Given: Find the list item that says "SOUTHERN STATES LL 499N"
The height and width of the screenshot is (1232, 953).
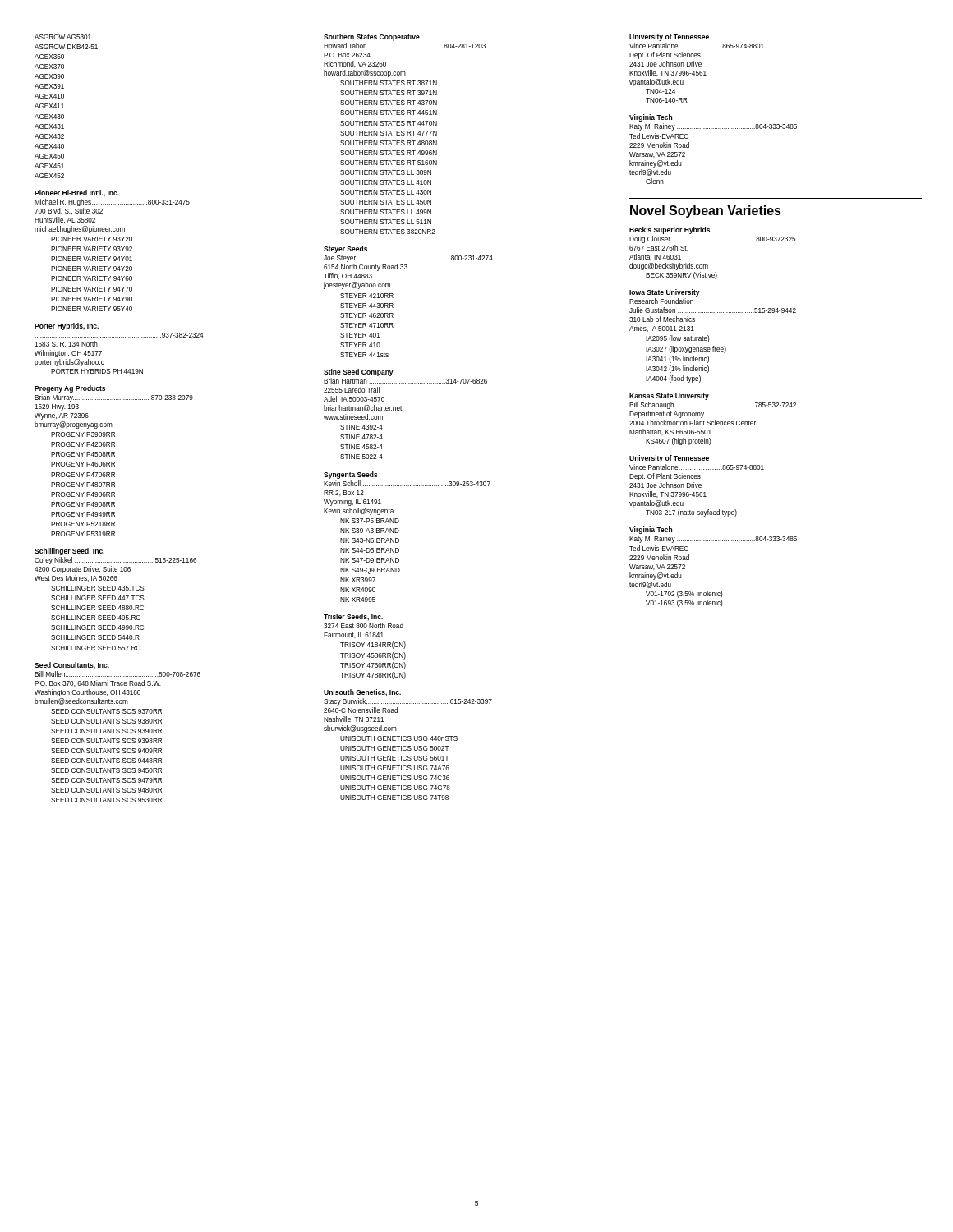Looking at the screenshot, I should 386,212.
